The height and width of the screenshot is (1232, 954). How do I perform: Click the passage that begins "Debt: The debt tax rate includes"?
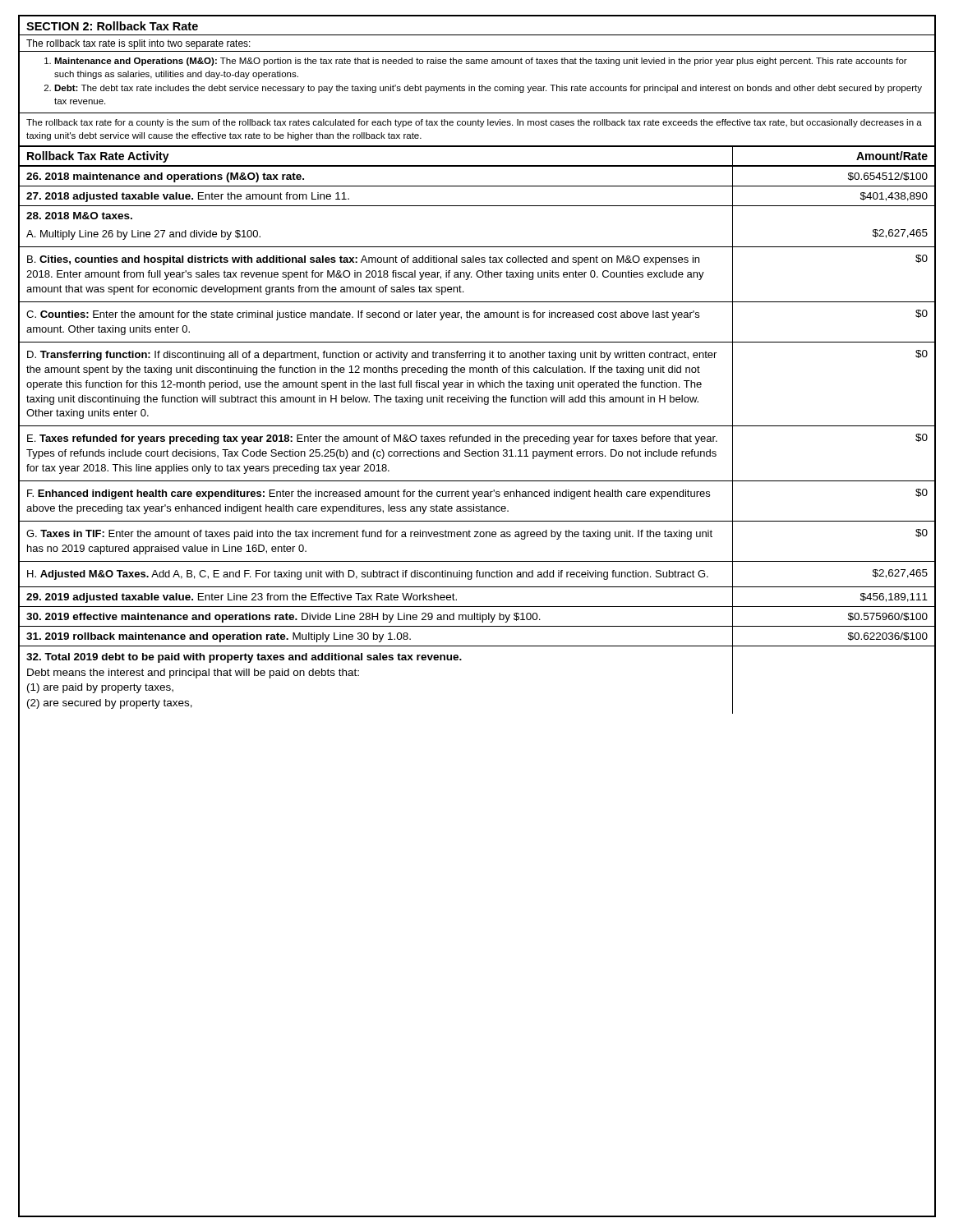(488, 94)
